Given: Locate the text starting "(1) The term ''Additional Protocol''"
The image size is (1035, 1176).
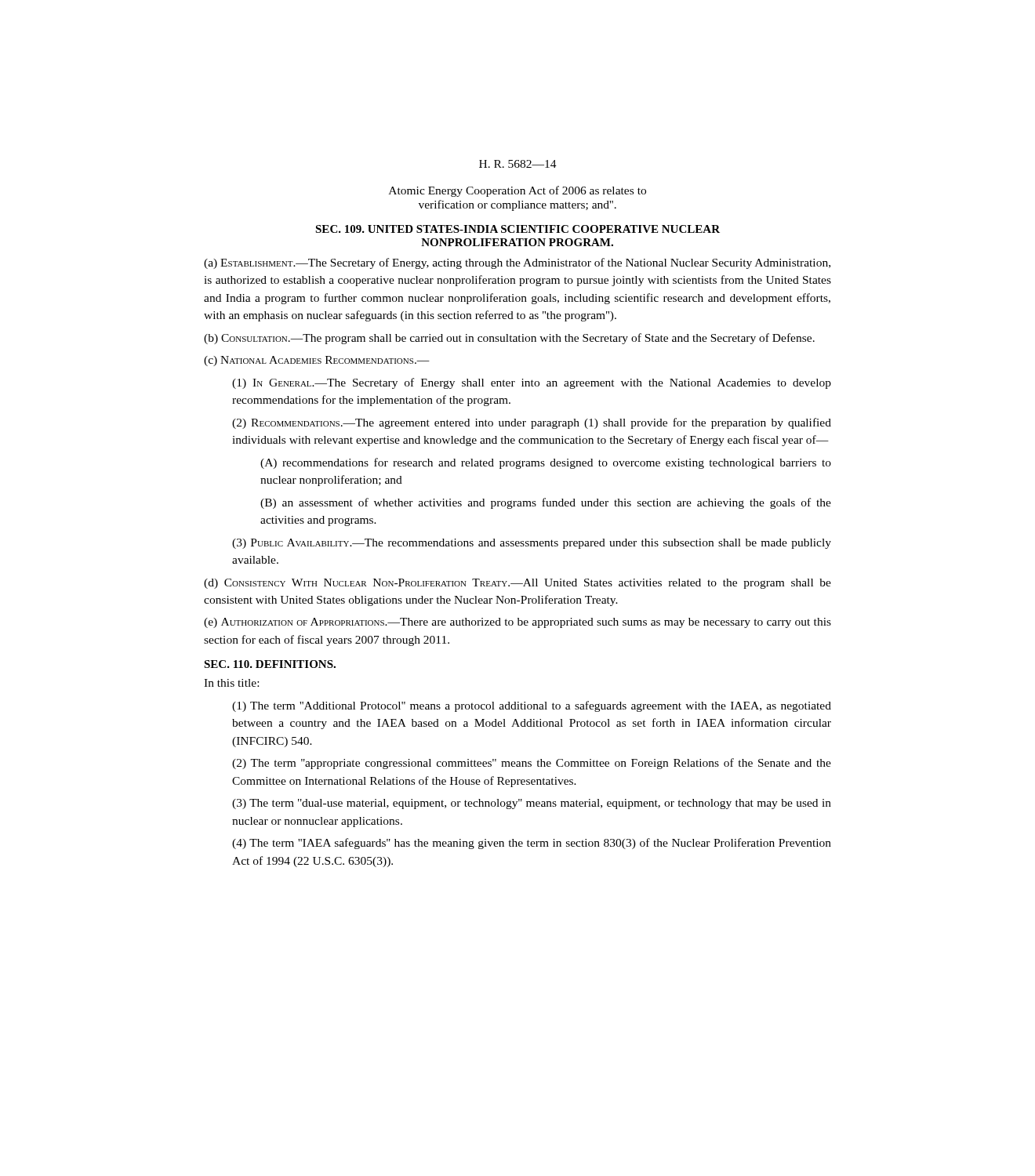Looking at the screenshot, I should [532, 783].
